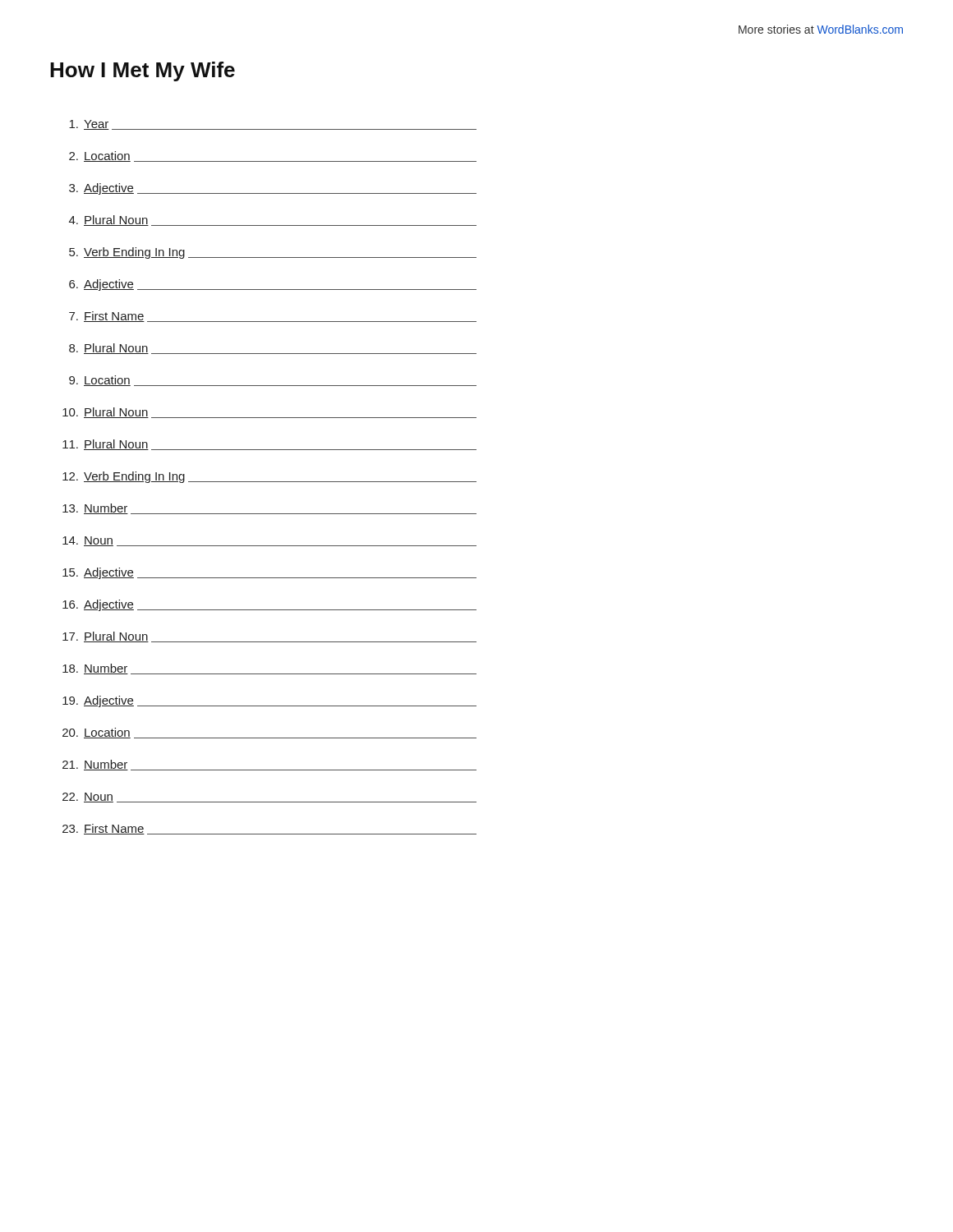Image resolution: width=953 pixels, height=1232 pixels.
Task: Find the element starting "How I Met My Wife"
Action: [142, 70]
